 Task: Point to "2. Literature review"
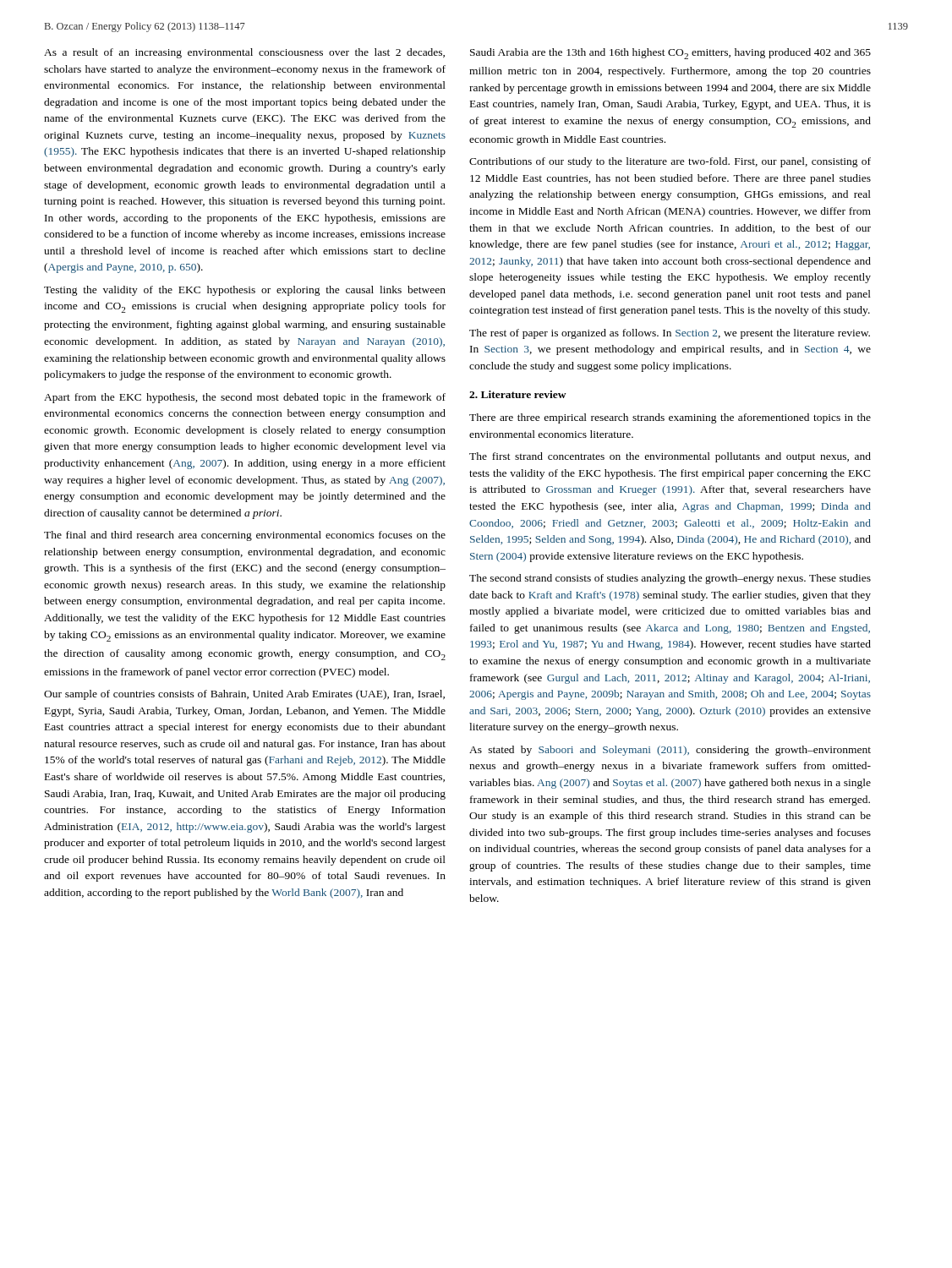(x=518, y=394)
